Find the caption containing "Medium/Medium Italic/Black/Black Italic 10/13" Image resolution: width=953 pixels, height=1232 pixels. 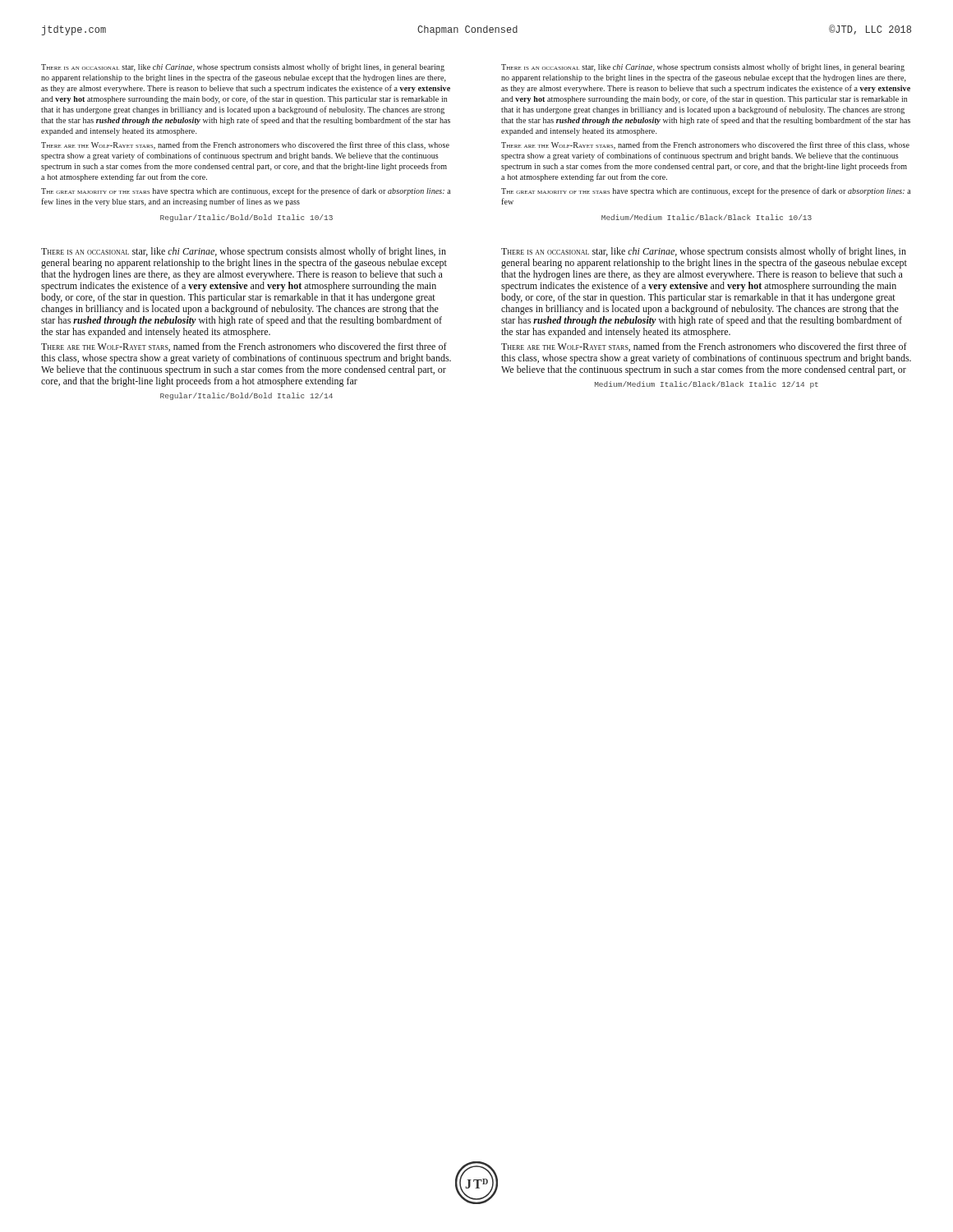pos(707,218)
